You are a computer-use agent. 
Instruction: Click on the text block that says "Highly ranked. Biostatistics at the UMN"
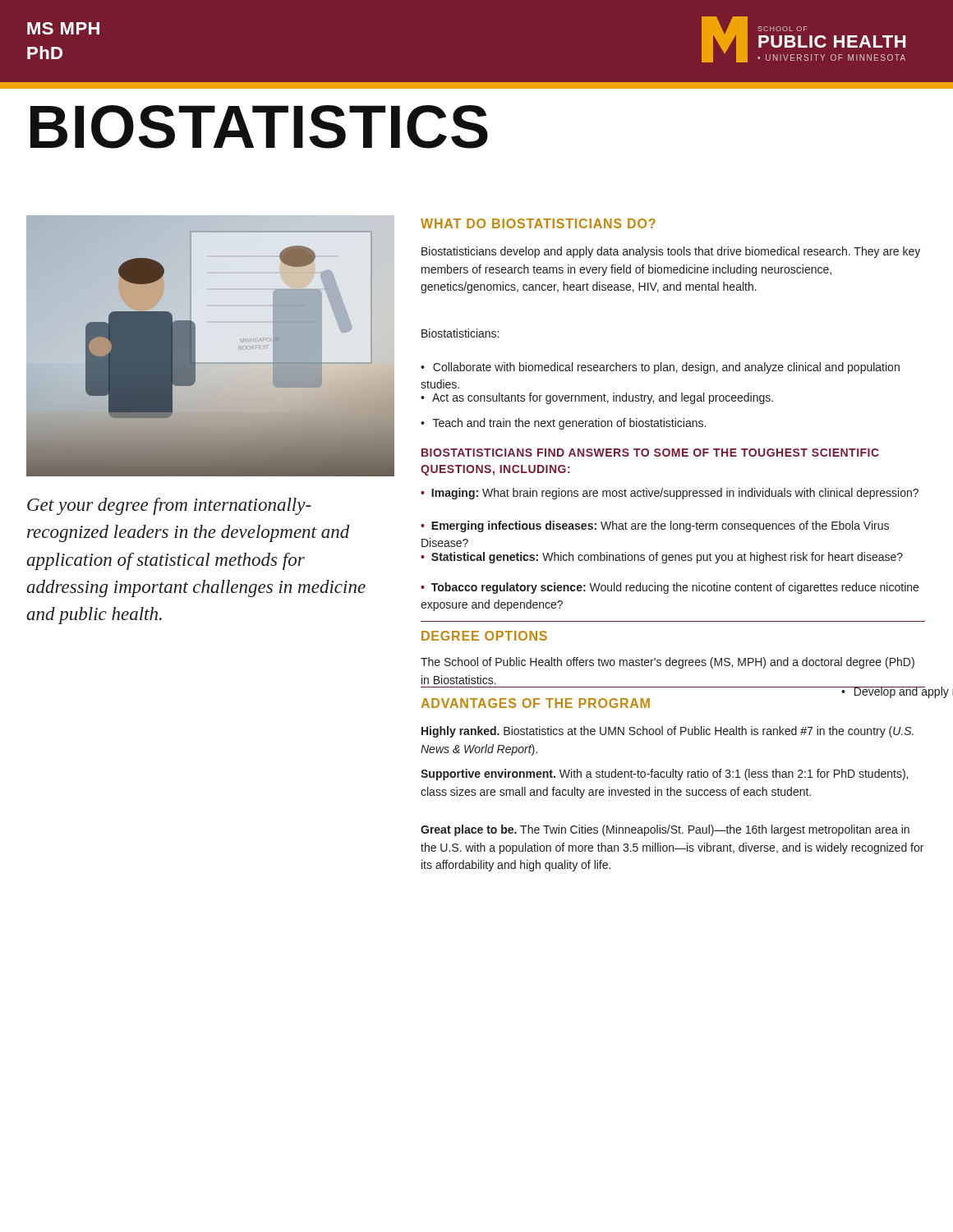pos(668,740)
